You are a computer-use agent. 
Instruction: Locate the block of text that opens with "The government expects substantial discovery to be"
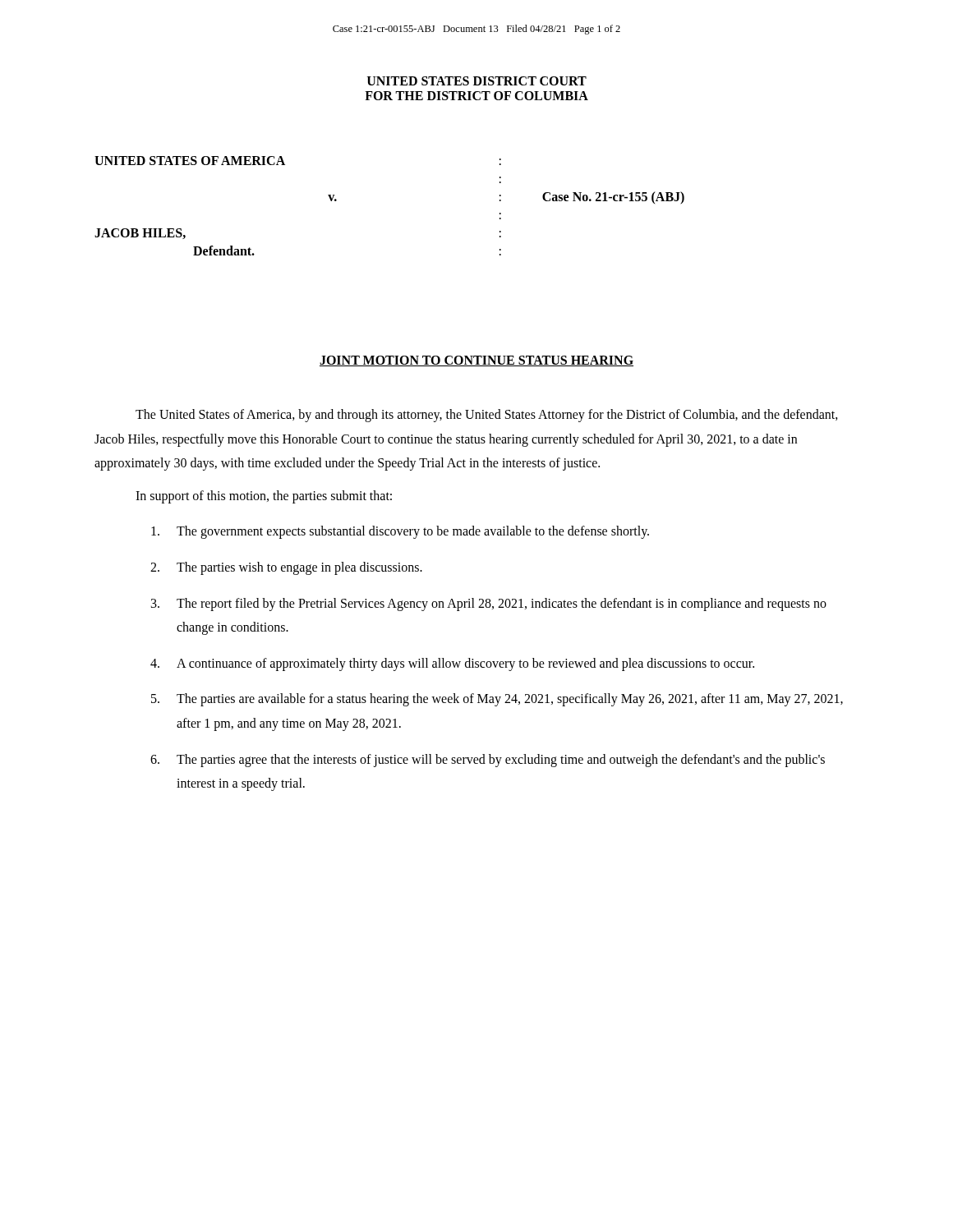click(x=476, y=532)
